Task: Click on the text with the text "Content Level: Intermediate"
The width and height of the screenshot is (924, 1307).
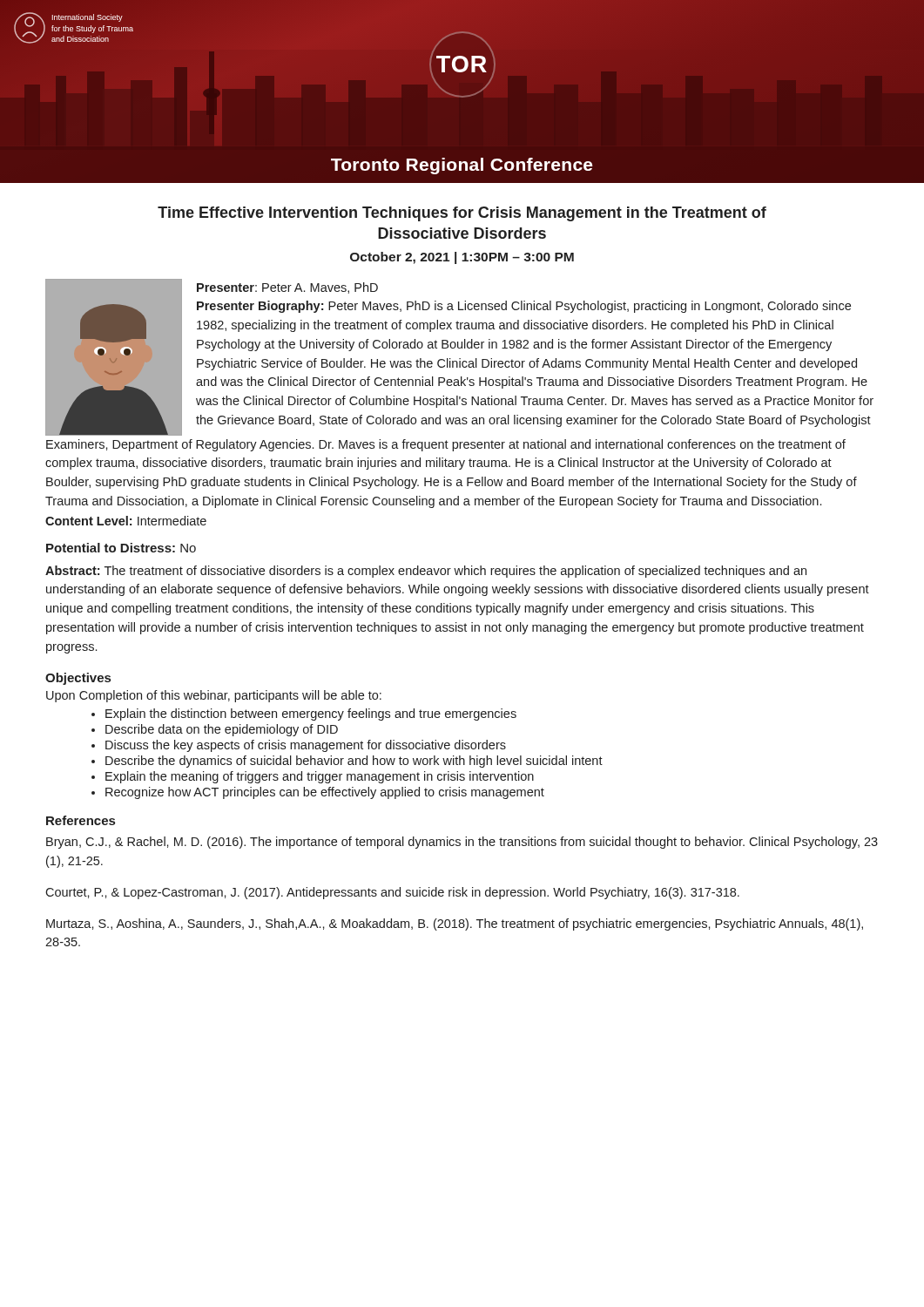Action: pyautogui.click(x=126, y=521)
